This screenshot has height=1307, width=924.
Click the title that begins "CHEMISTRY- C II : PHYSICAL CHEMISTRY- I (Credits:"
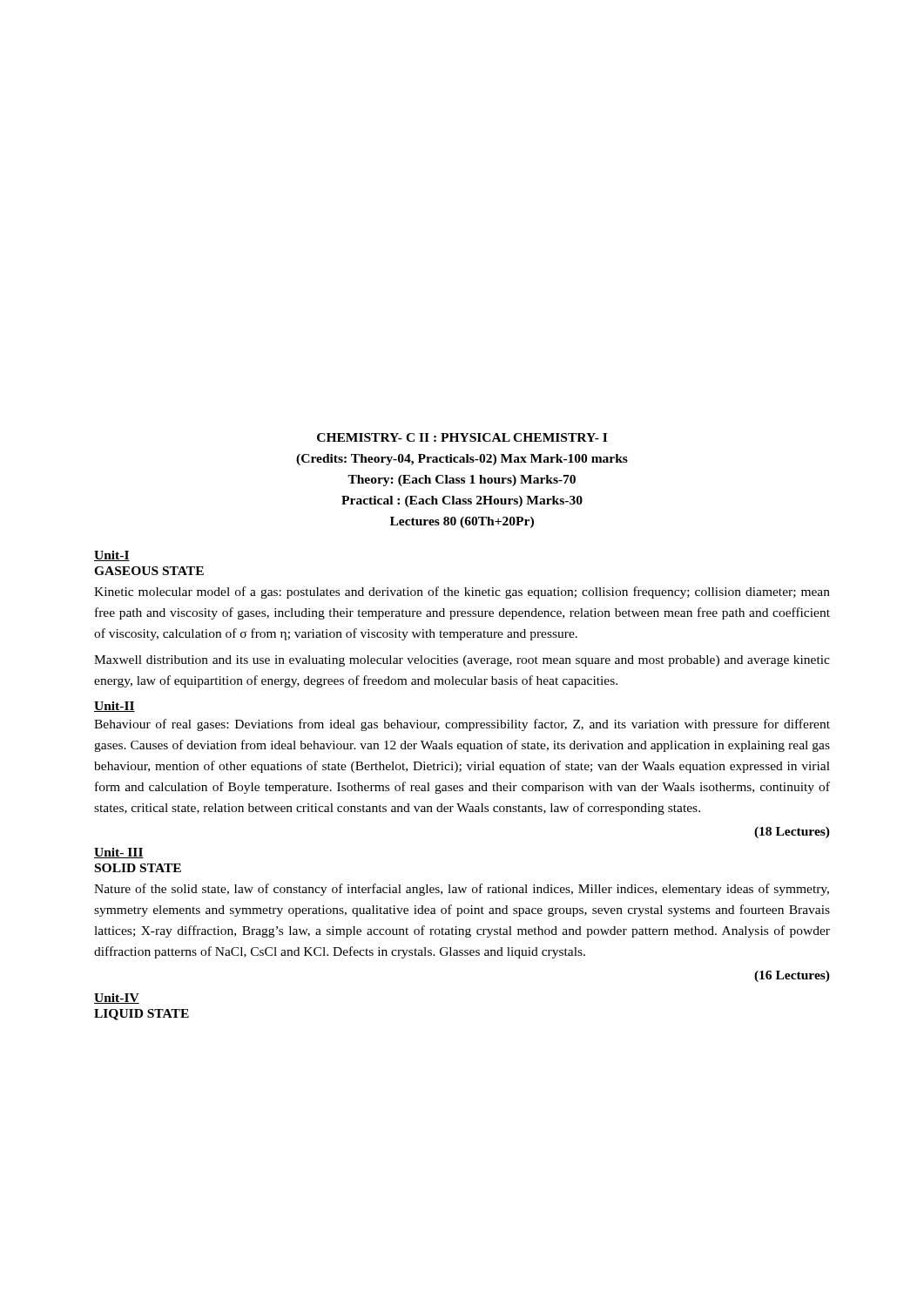point(462,479)
